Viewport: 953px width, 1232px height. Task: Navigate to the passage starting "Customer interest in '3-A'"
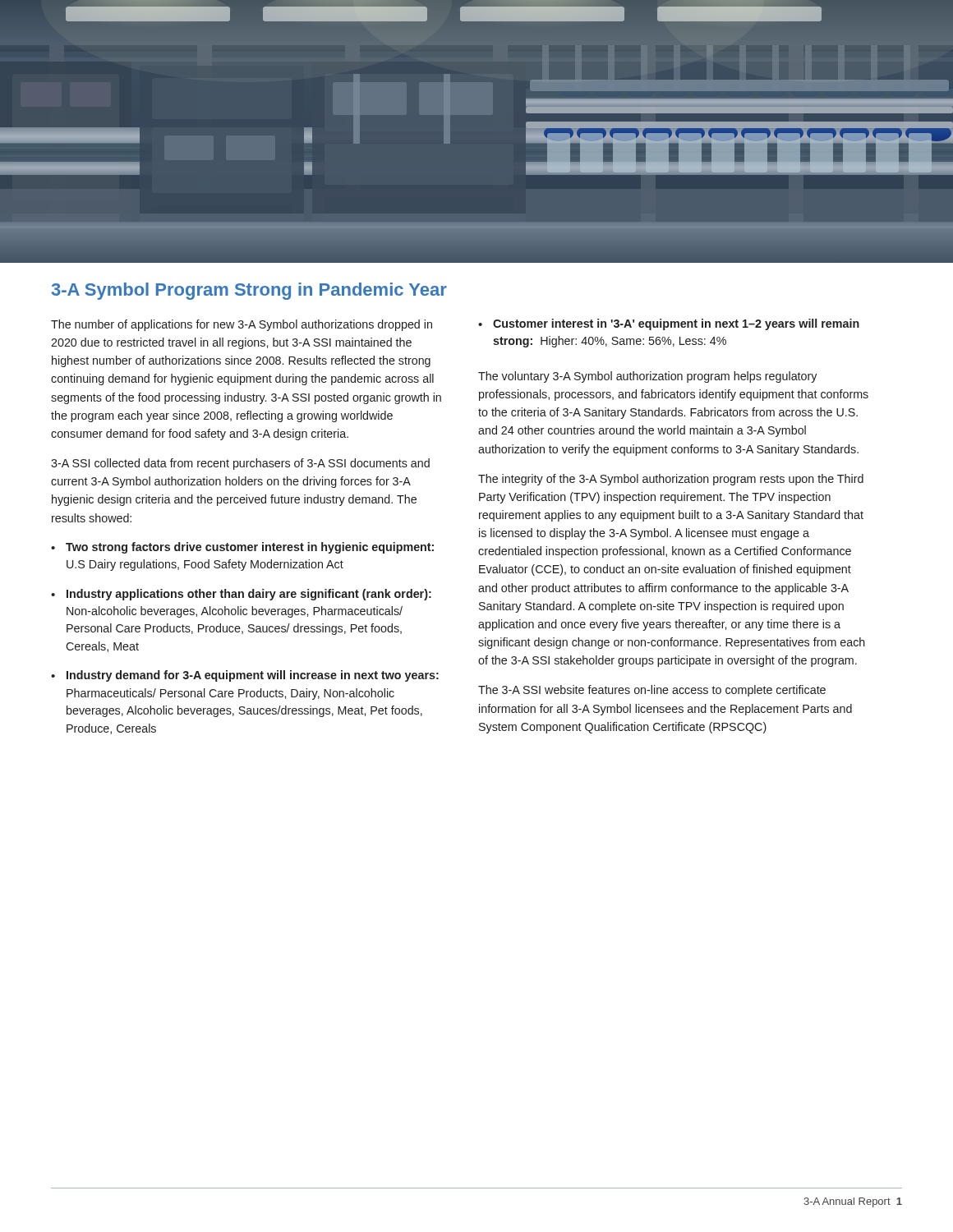[676, 332]
